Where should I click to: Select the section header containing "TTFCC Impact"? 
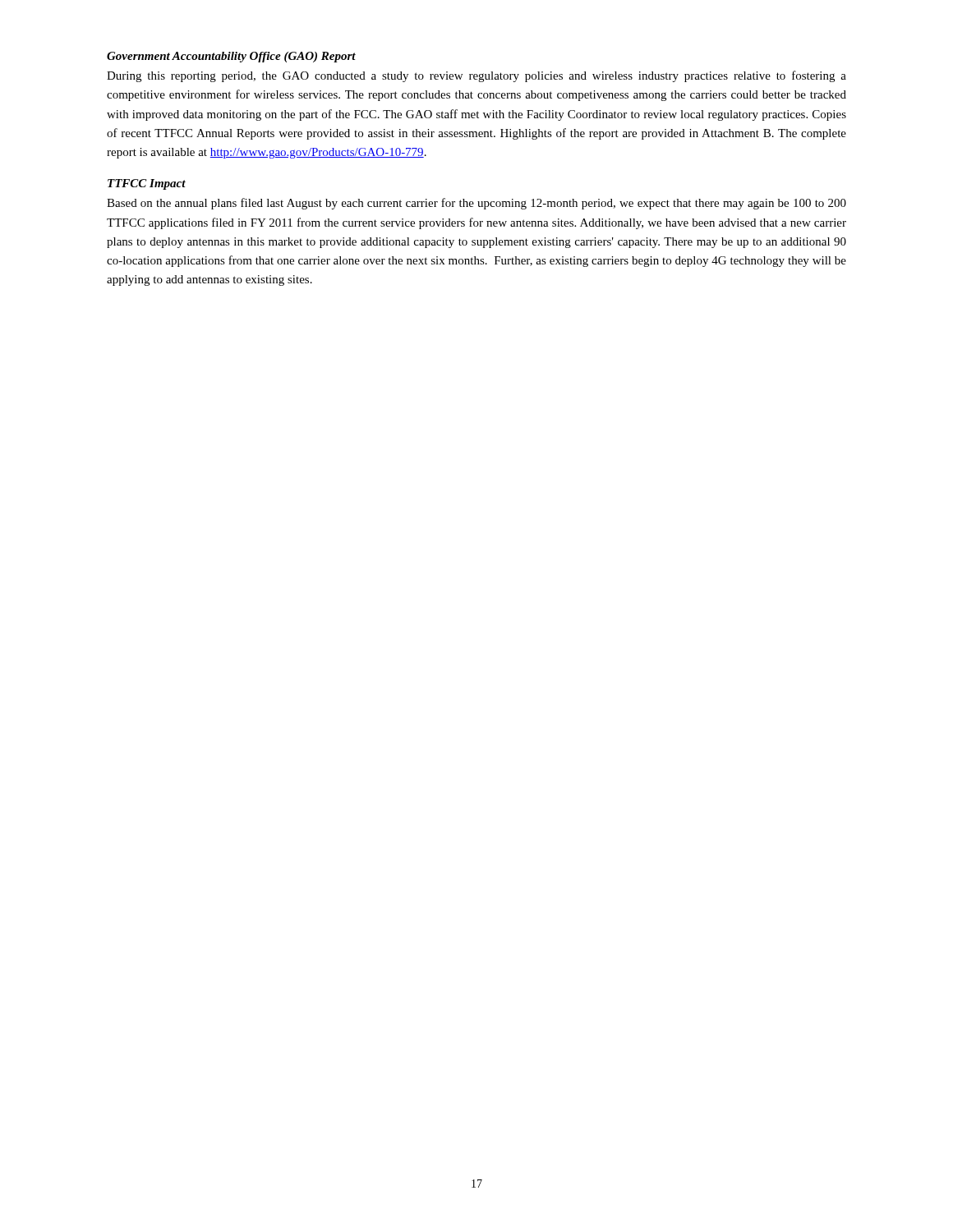[146, 183]
